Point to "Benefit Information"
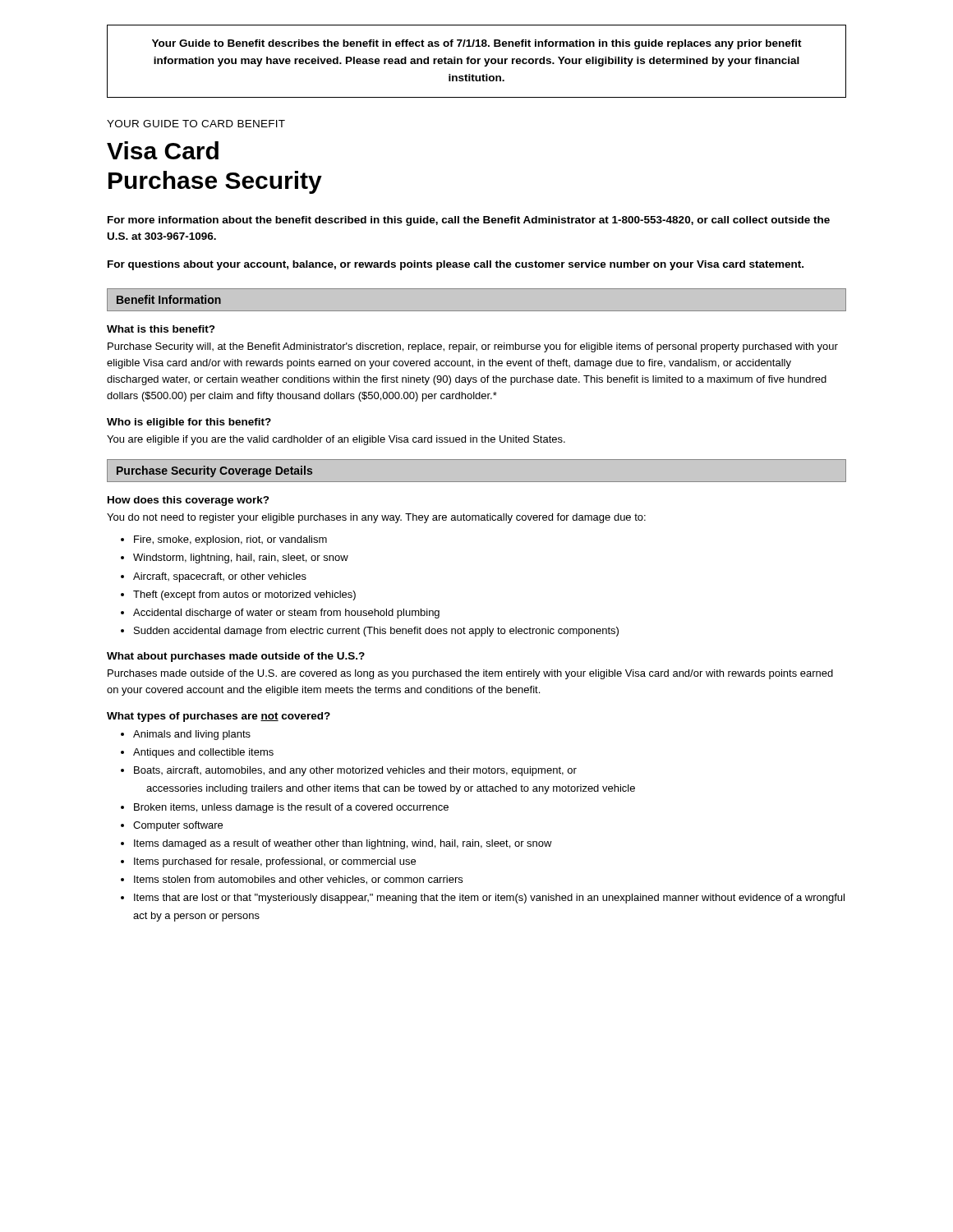Viewport: 953px width, 1232px height. pyautogui.click(x=169, y=299)
